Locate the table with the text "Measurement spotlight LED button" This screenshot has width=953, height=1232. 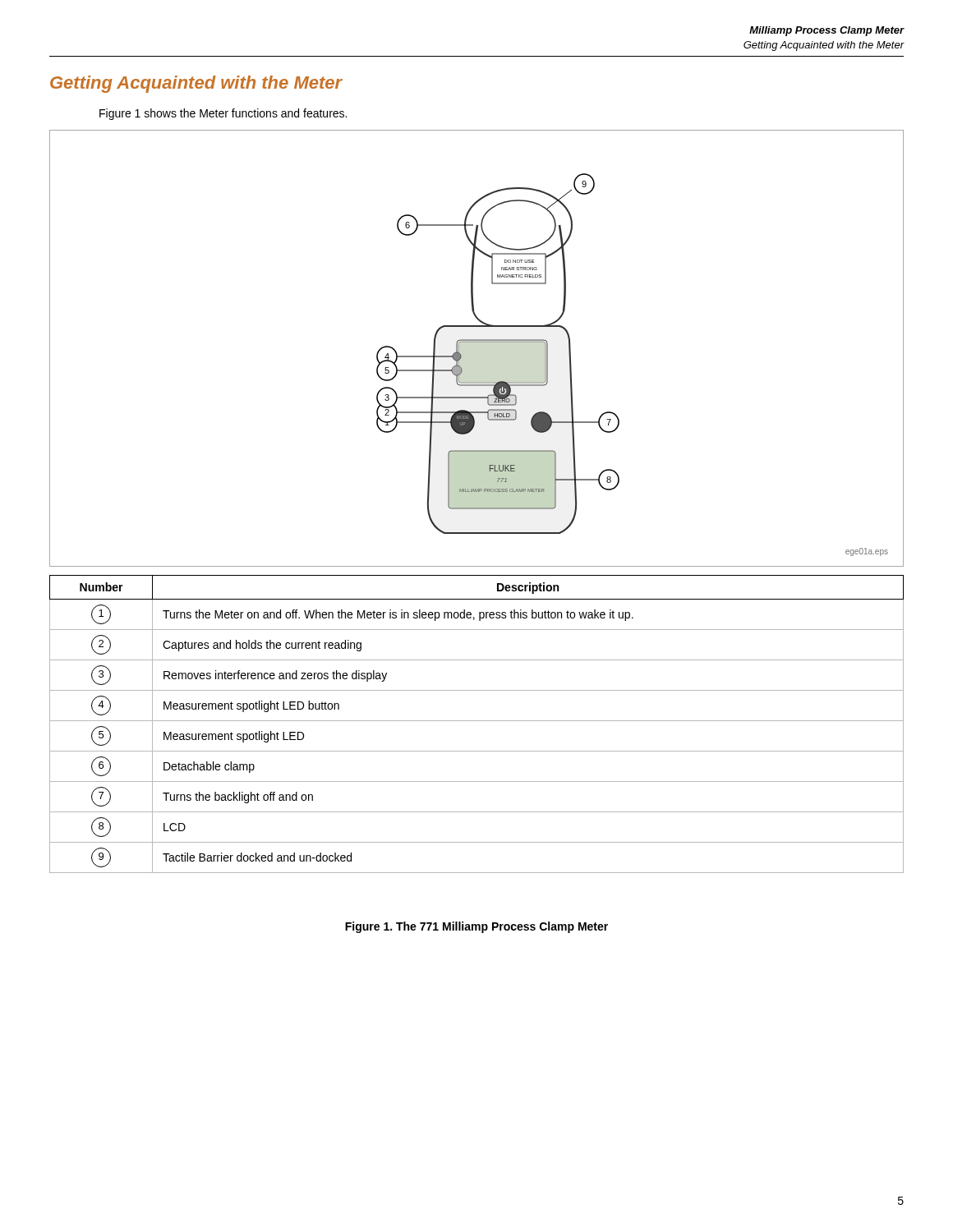click(x=476, y=724)
